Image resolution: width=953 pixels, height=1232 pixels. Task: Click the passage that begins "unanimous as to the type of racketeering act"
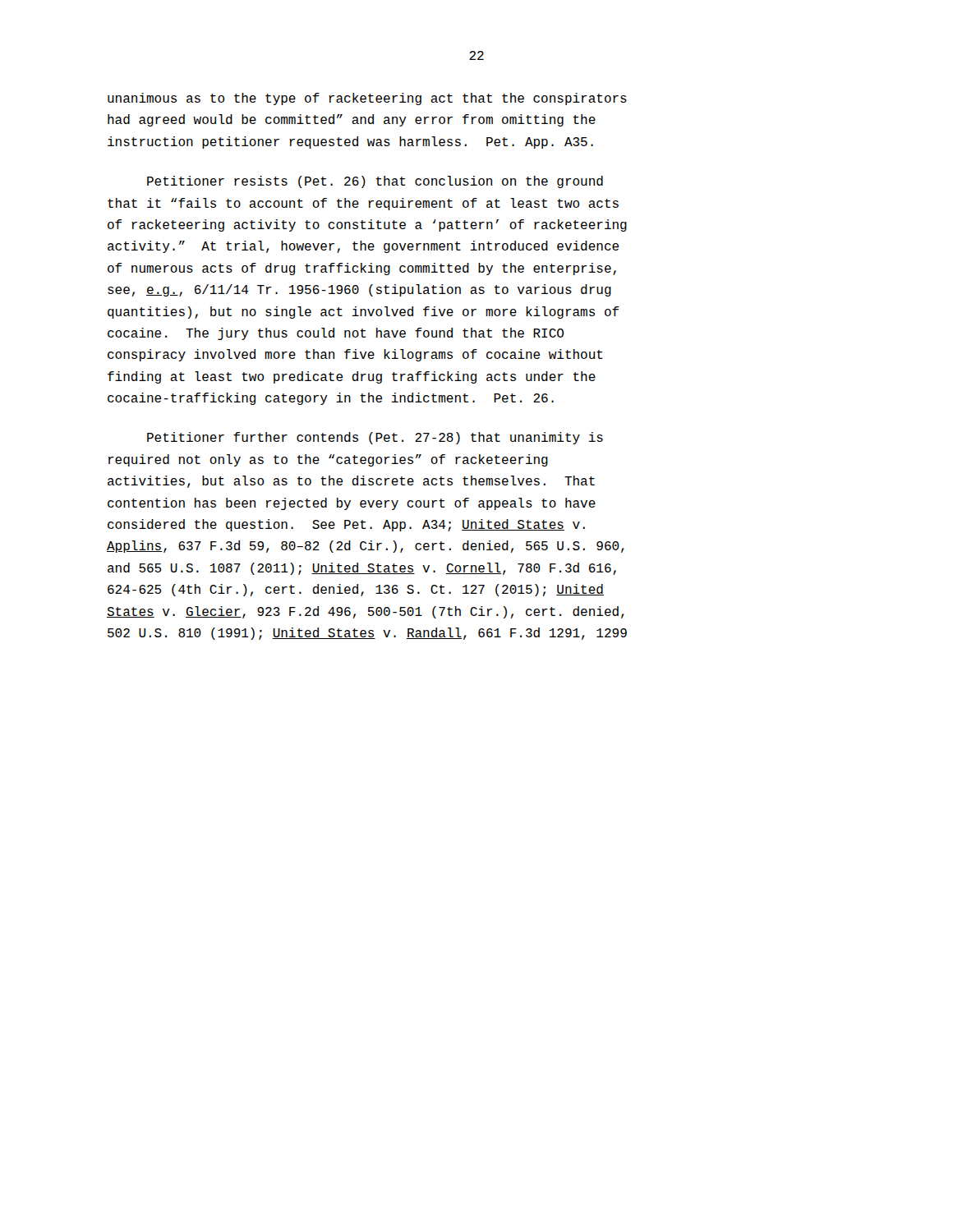click(x=367, y=121)
